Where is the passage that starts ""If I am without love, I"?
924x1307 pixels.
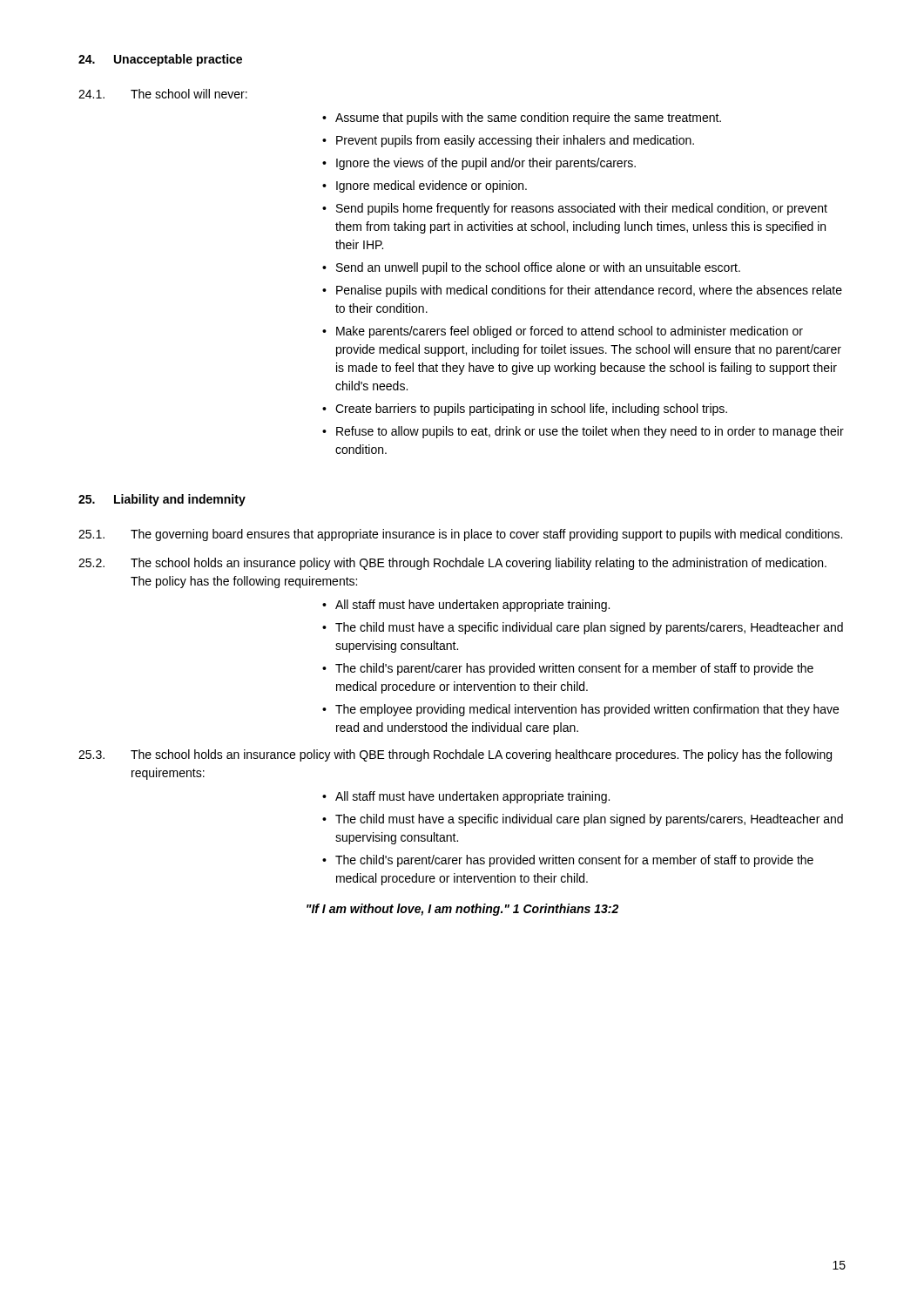click(462, 909)
